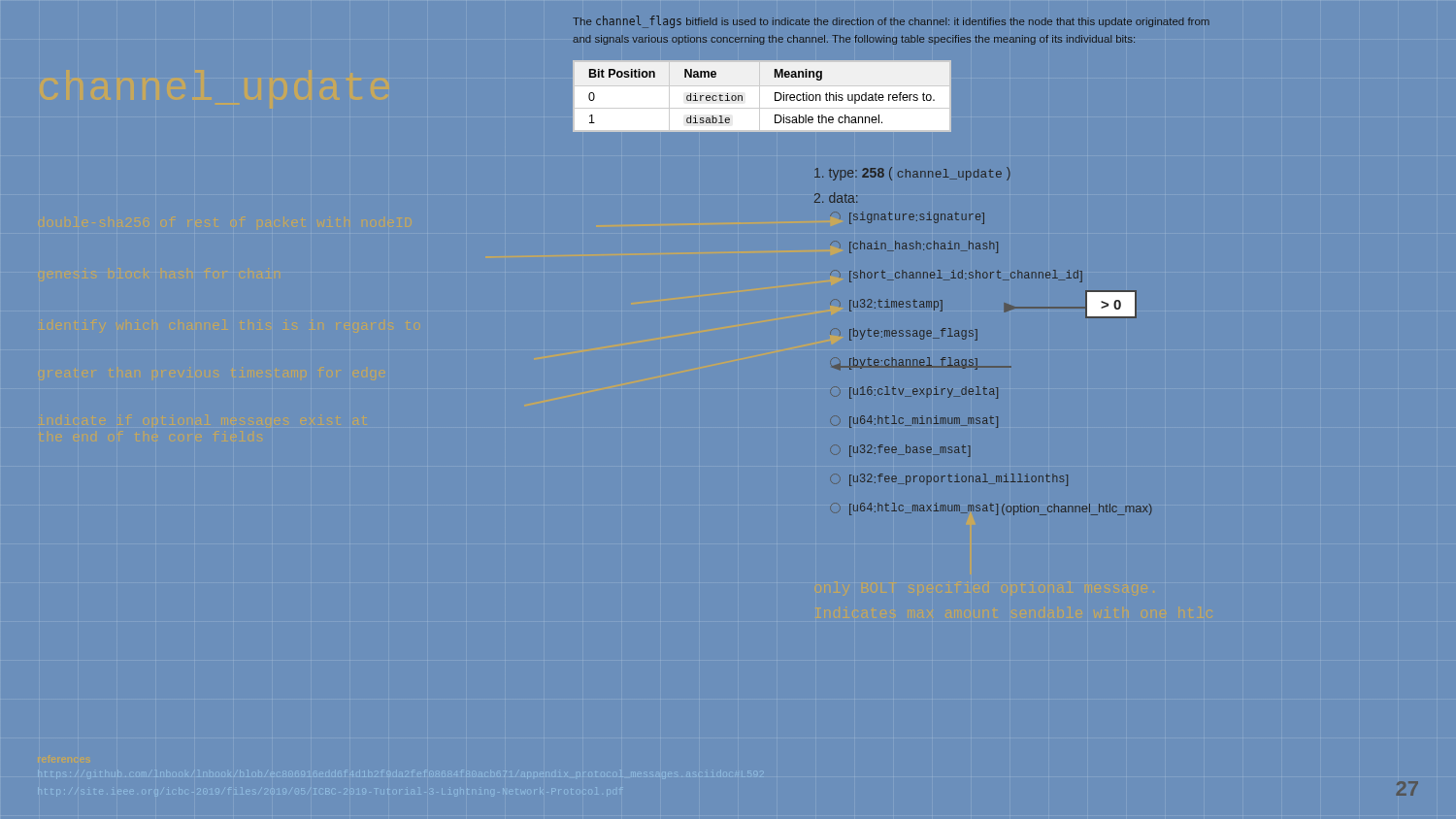
Task: Select the list item that says "[ short_channel_id :"
Action: point(956,275)
